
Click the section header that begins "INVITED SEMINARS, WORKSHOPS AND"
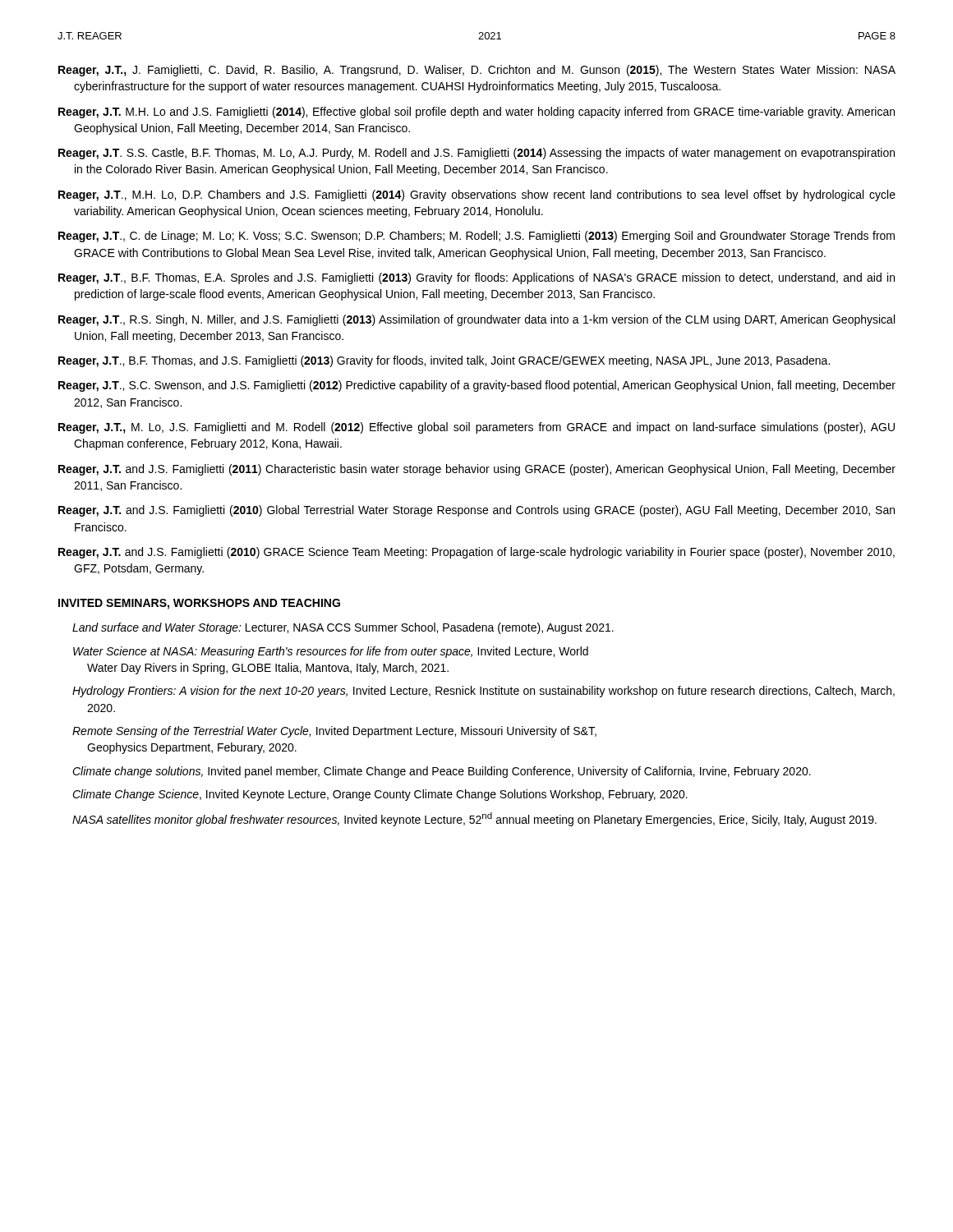199,603
